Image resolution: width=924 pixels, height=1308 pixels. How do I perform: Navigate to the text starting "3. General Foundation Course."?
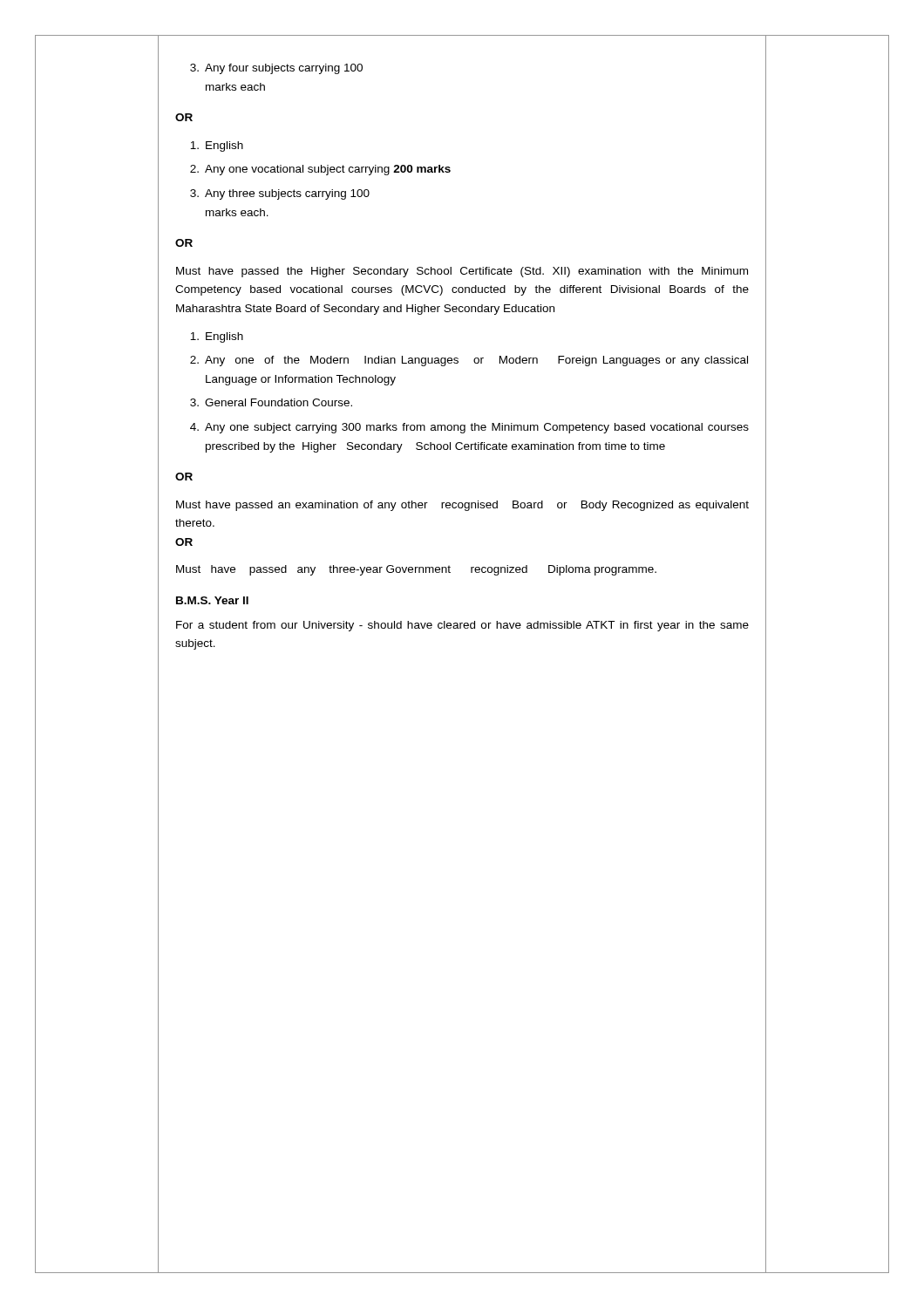click(271, 402)
